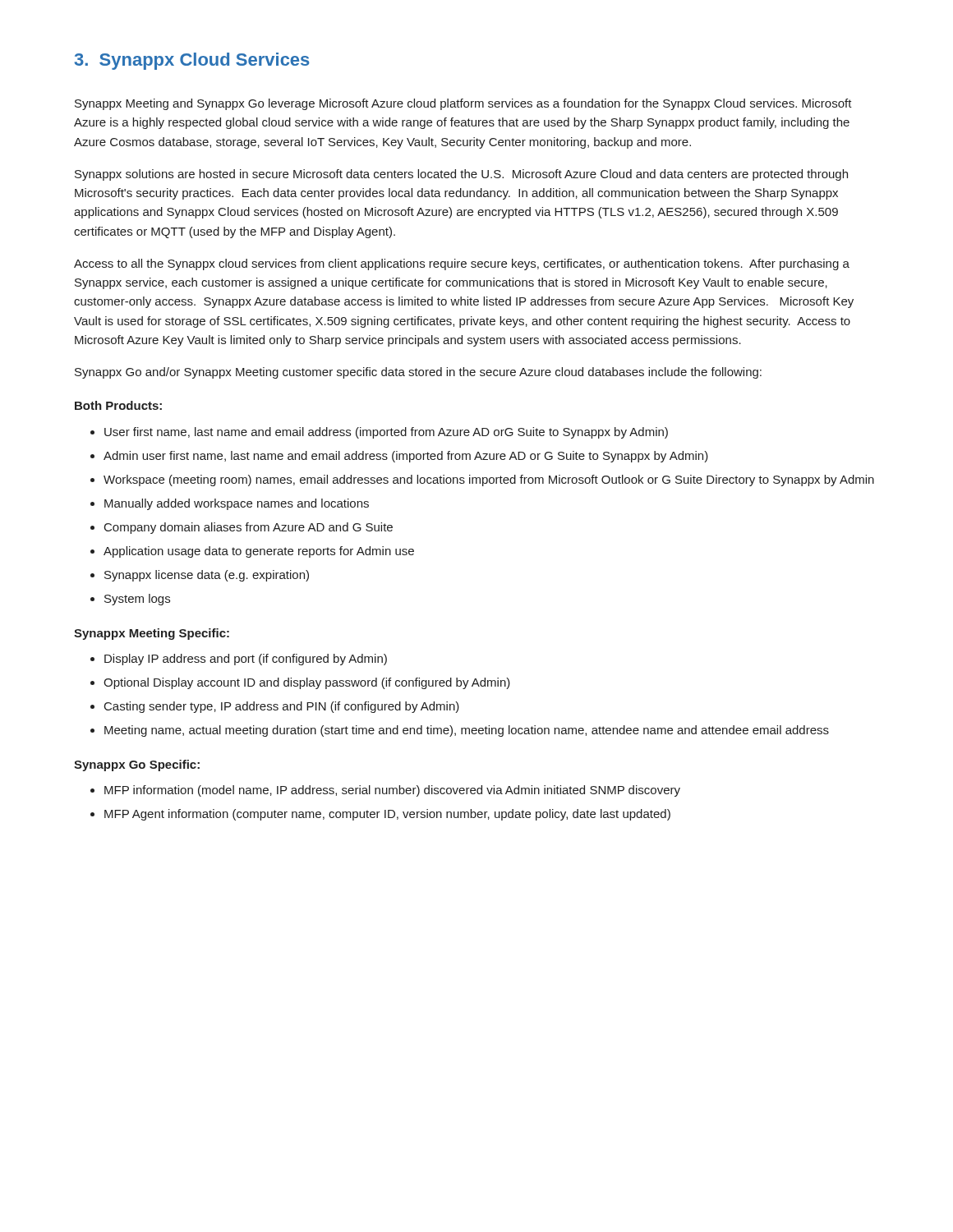Locate the text block starting "Synappx Meeting Specific:"
The width and height of the screenshot is (953, 1232).
click(x=152, y=632)
